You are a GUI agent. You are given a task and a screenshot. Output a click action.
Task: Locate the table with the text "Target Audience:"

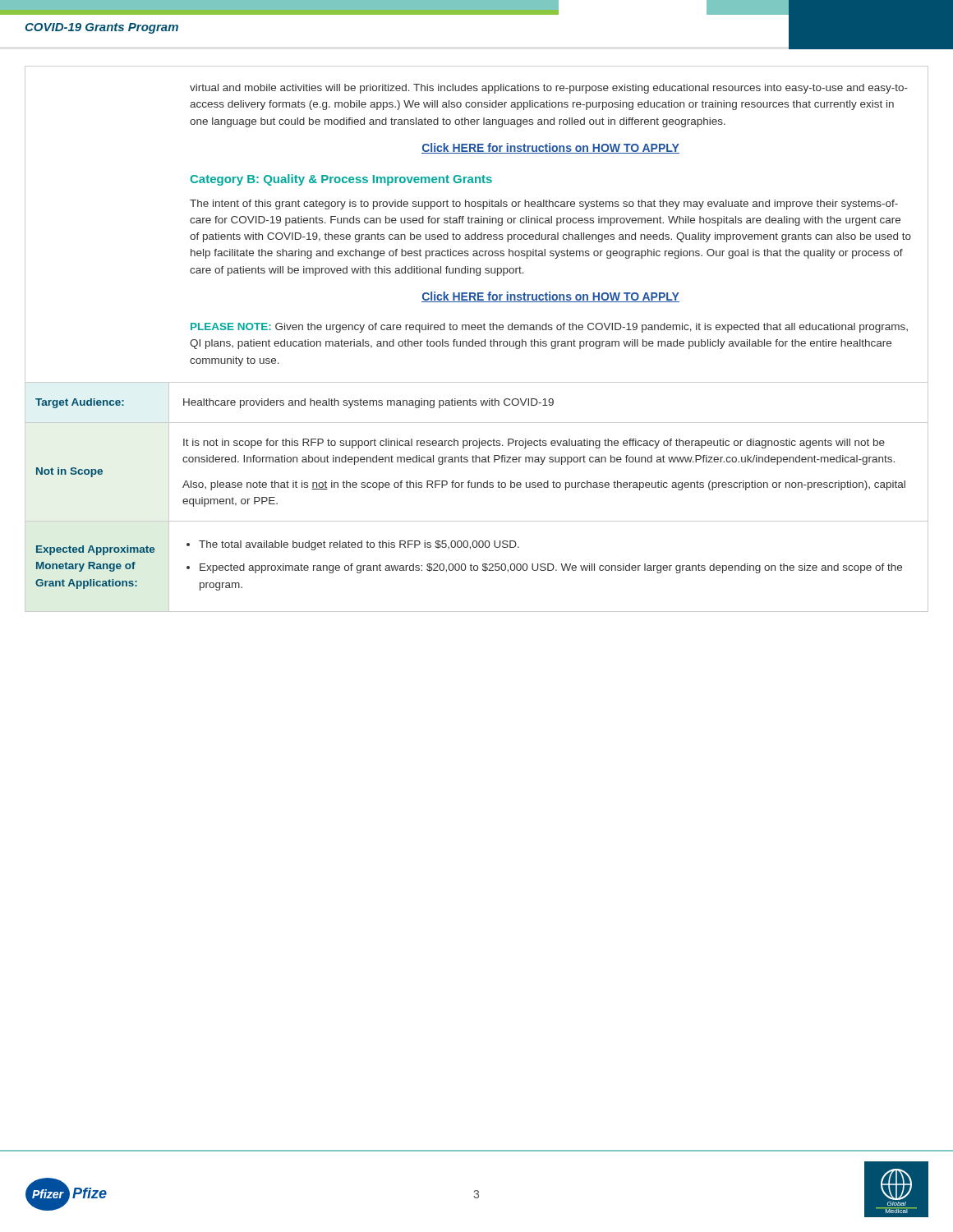476,604
